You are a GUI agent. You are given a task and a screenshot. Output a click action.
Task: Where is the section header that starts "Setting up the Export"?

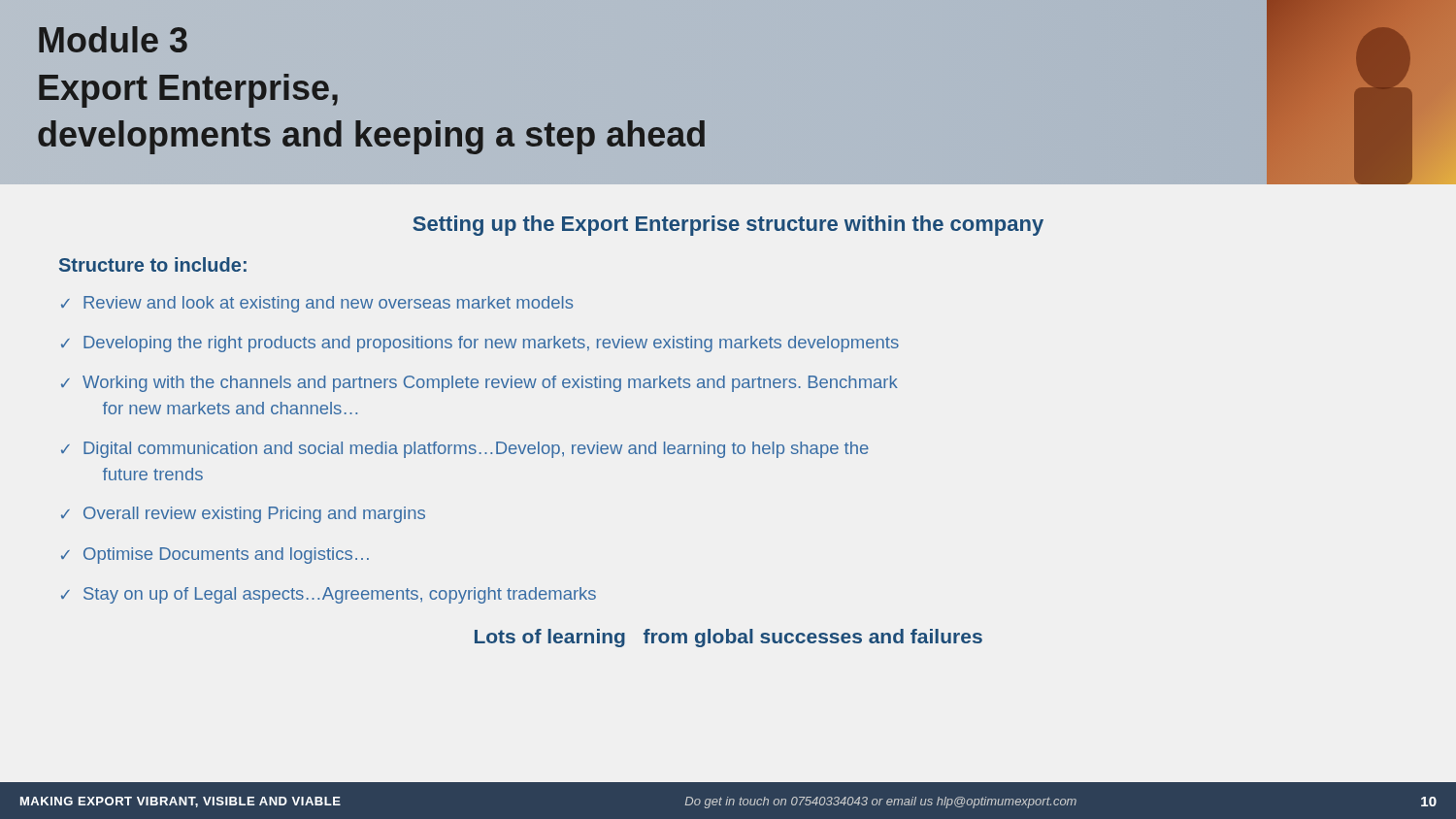tap(728, 224)
